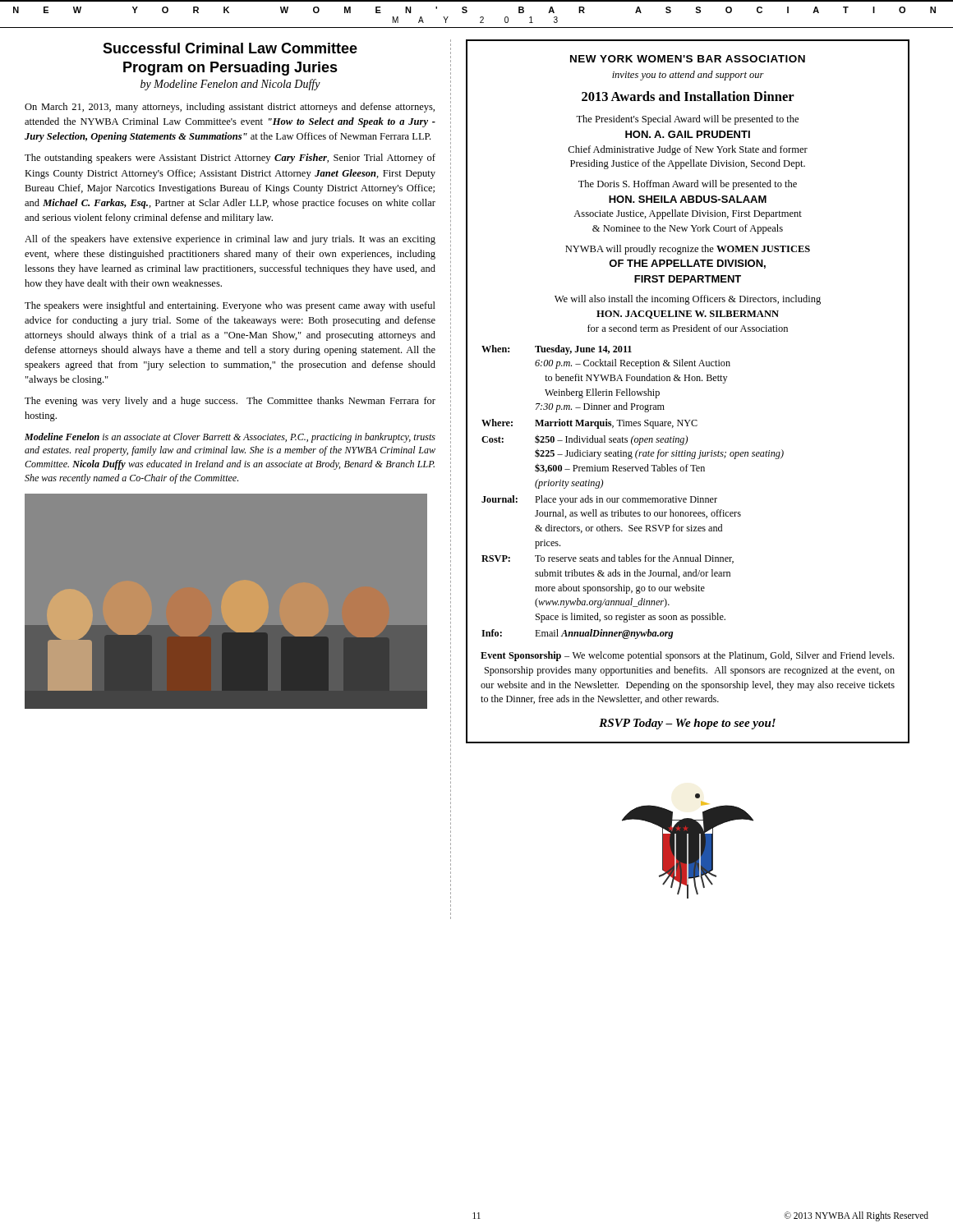Click on the text block that reads "Event Sponsorship – We welcome"
The width and height of the screenshot is (953, 1232).
(688, 678)
